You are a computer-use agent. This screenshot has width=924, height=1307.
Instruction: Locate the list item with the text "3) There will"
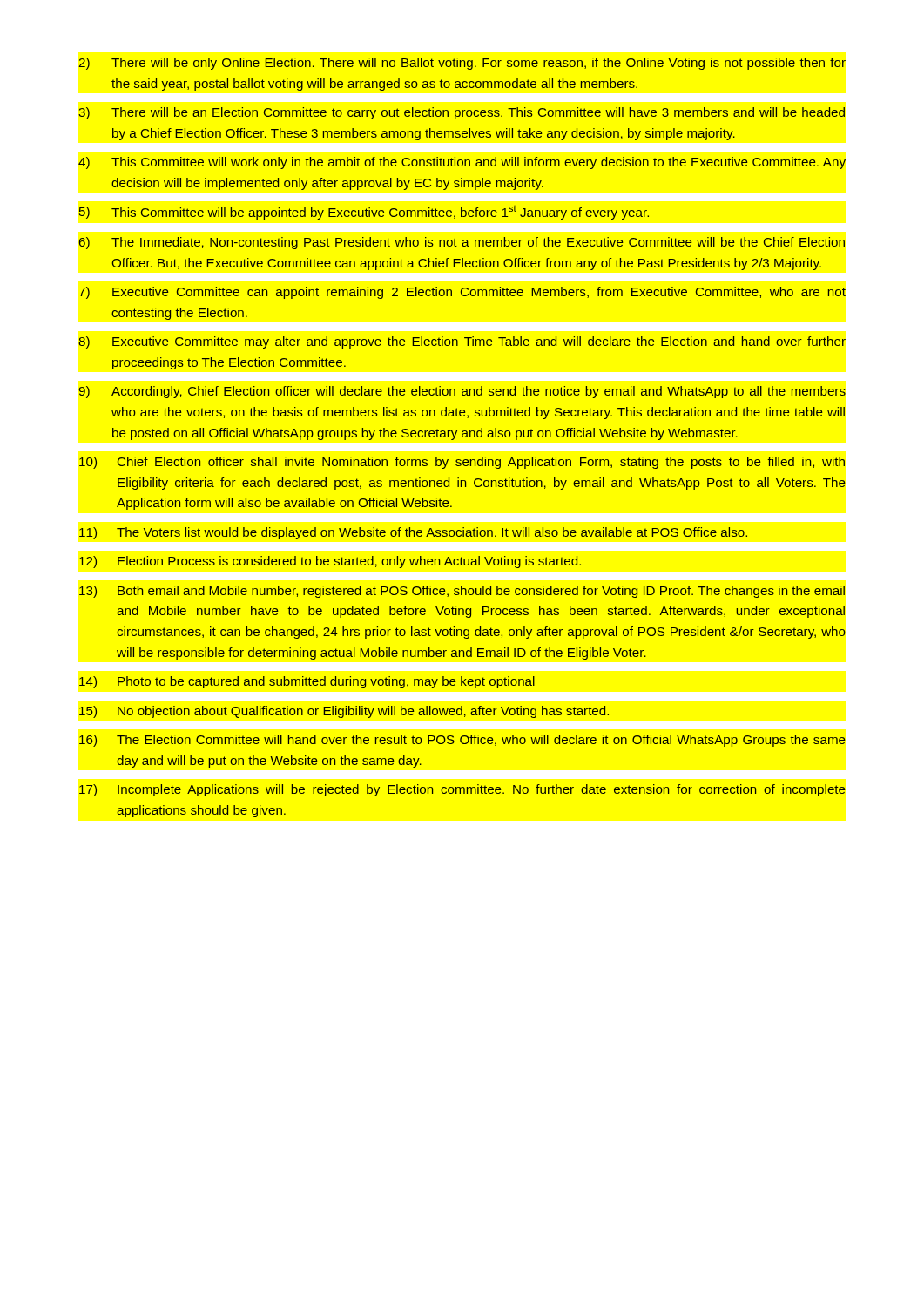click(462, 123)
